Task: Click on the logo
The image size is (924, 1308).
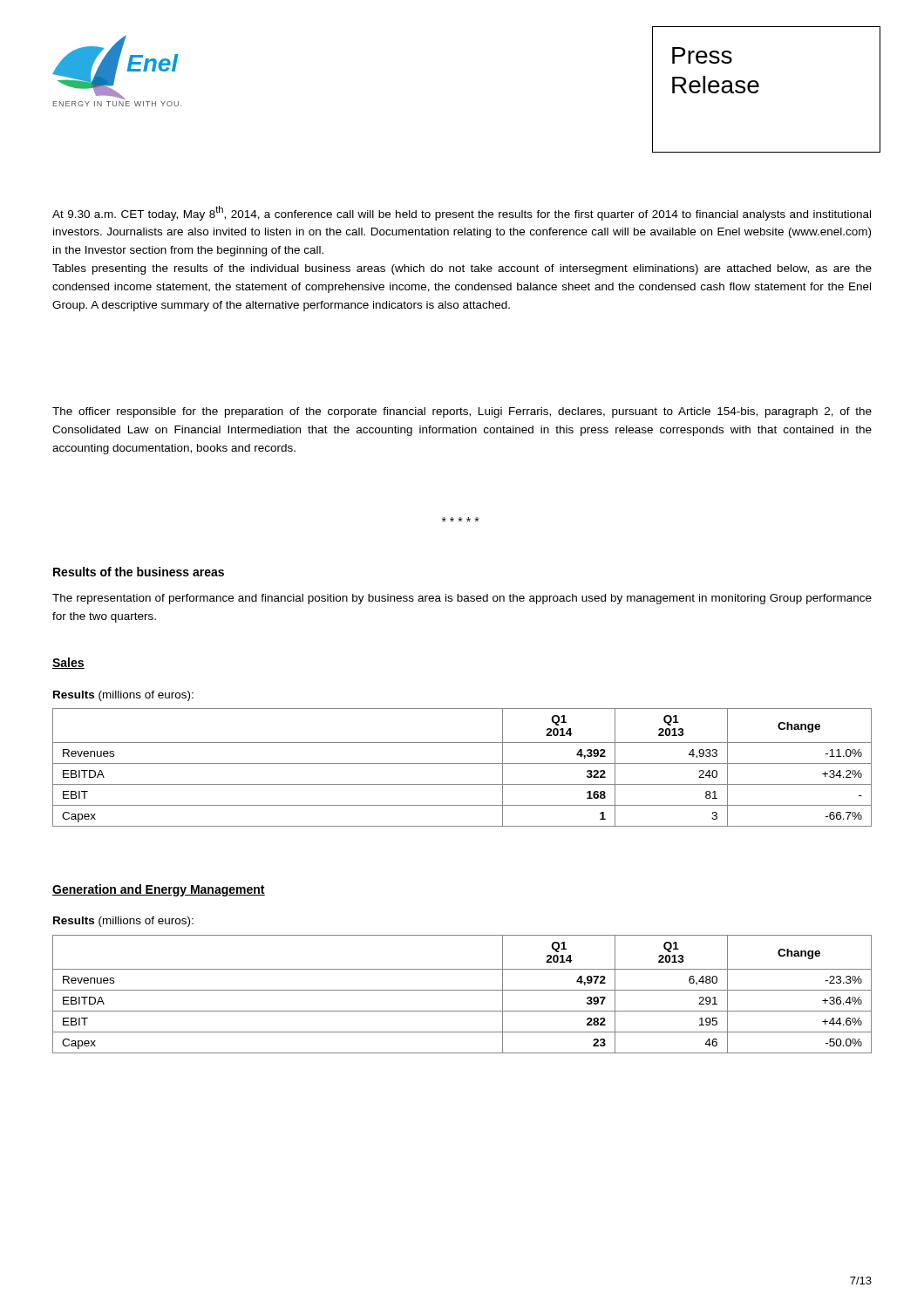Action: pos(131,74)
